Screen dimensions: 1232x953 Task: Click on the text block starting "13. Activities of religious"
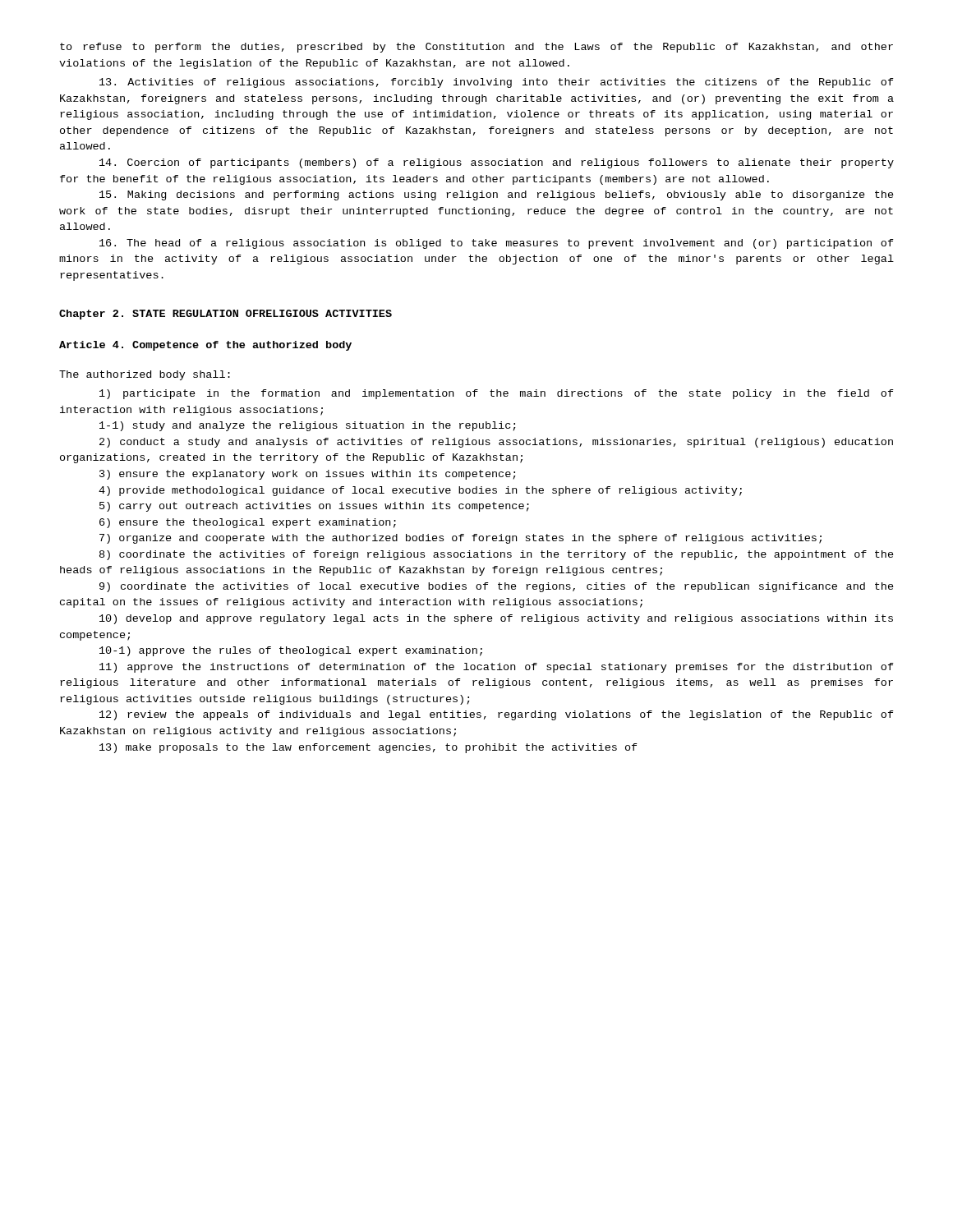(x=476, y=115)
